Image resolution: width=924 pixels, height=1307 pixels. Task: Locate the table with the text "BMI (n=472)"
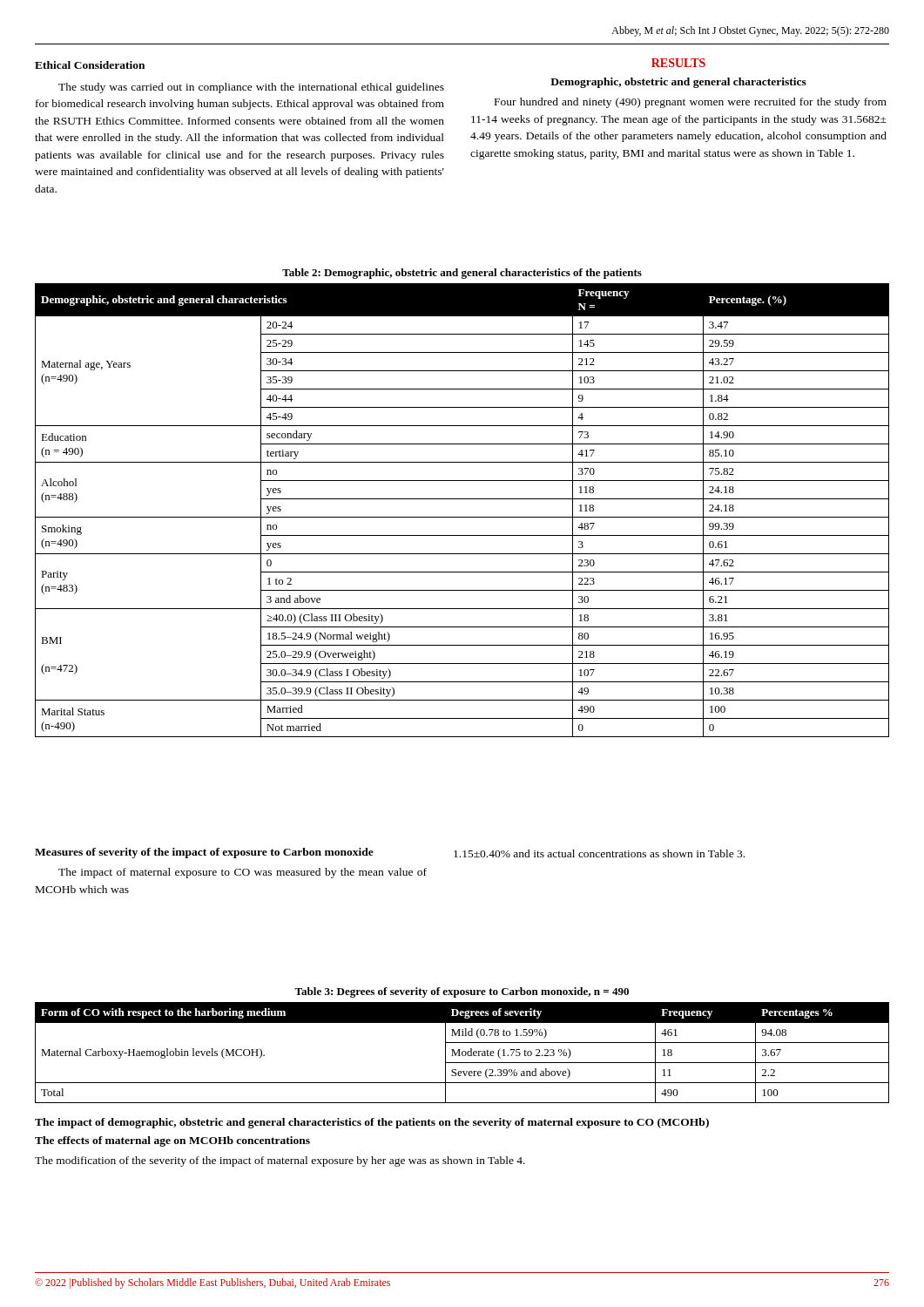(x=462, y=510)
